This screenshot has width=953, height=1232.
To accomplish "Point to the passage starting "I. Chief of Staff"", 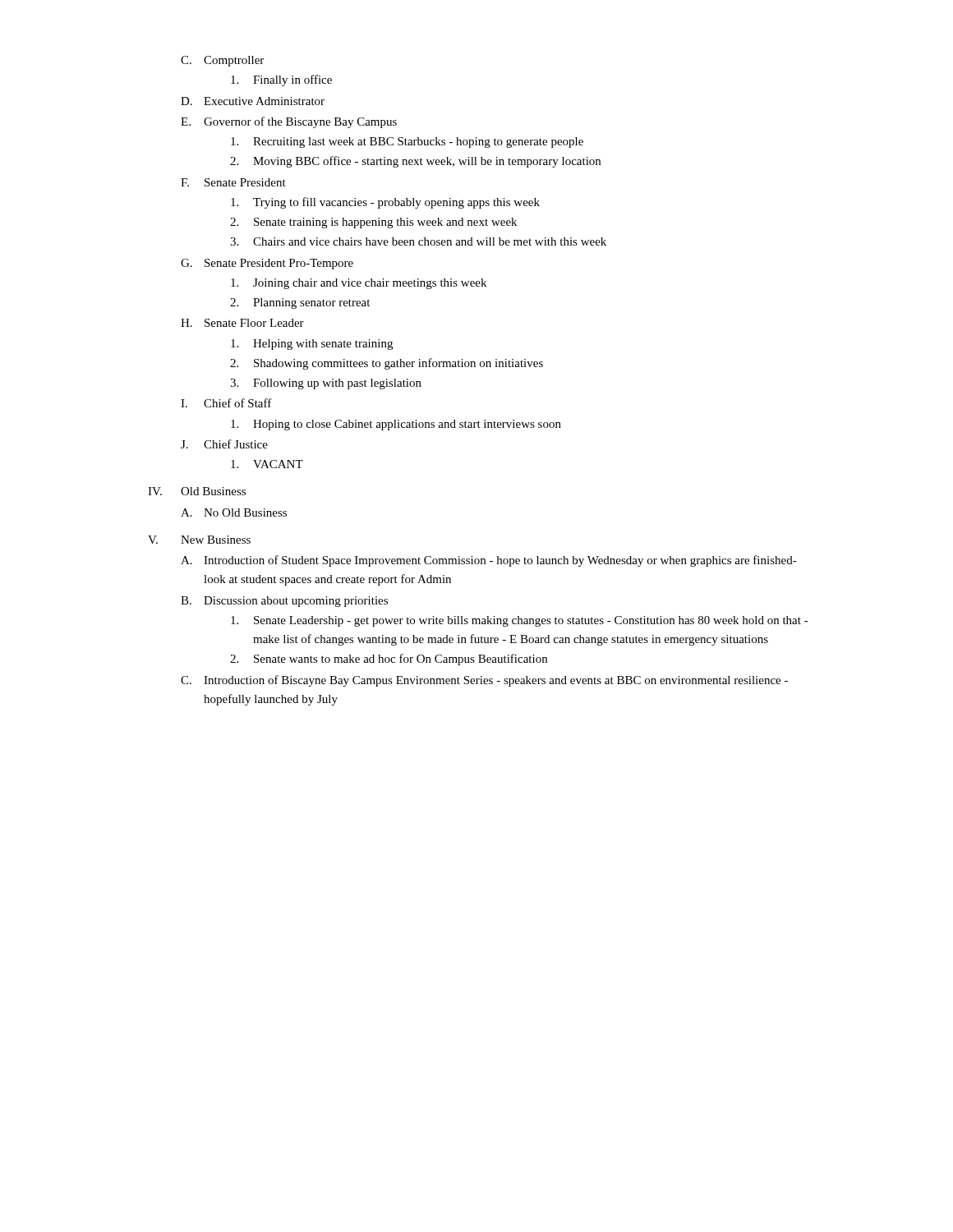I will [x=226, y=404].
